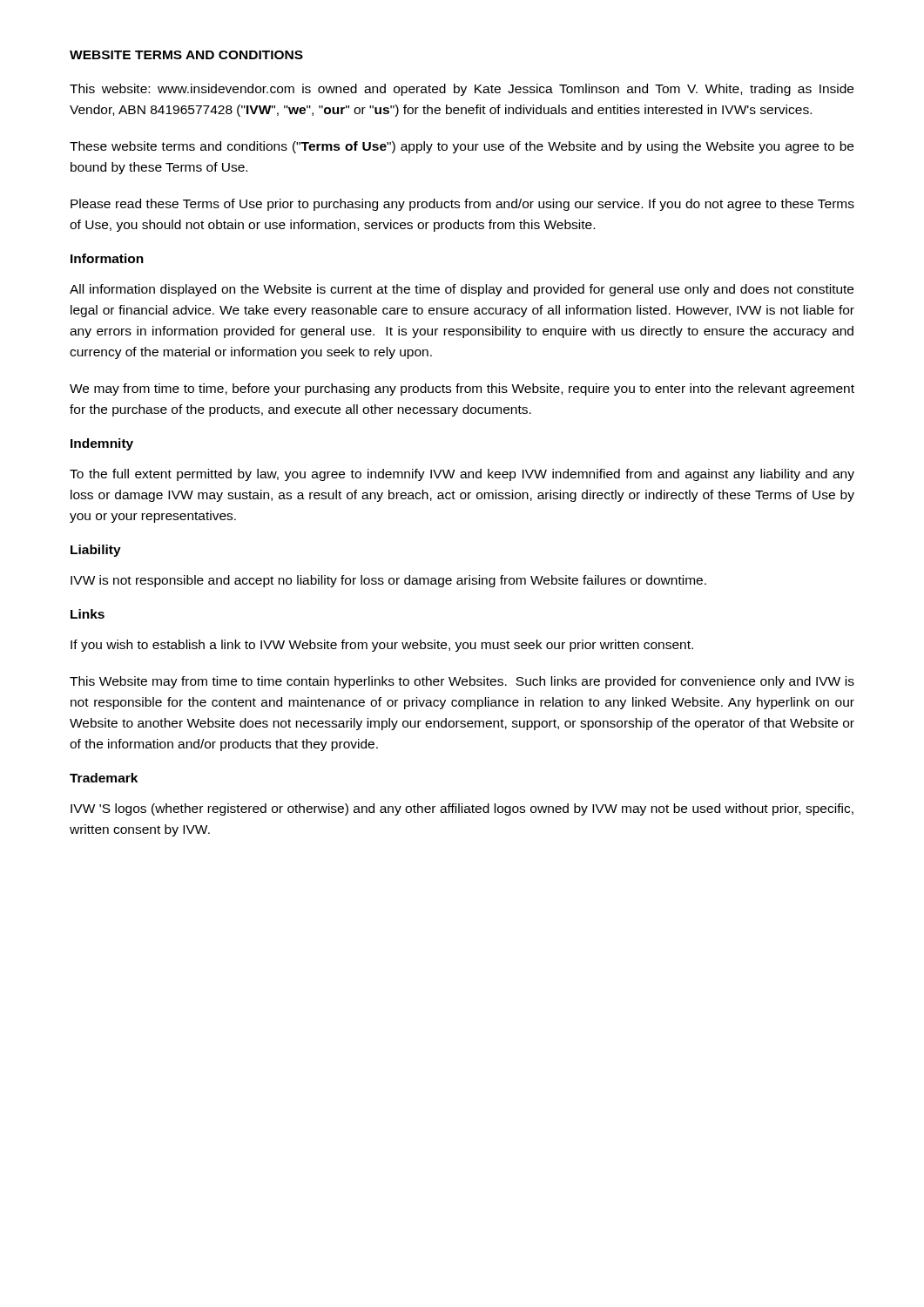Find the text block that says "IVW 'S logos (whether registered or otherwise)"
This screenshot has width=924, height=1307.
(x=462, y=819)
